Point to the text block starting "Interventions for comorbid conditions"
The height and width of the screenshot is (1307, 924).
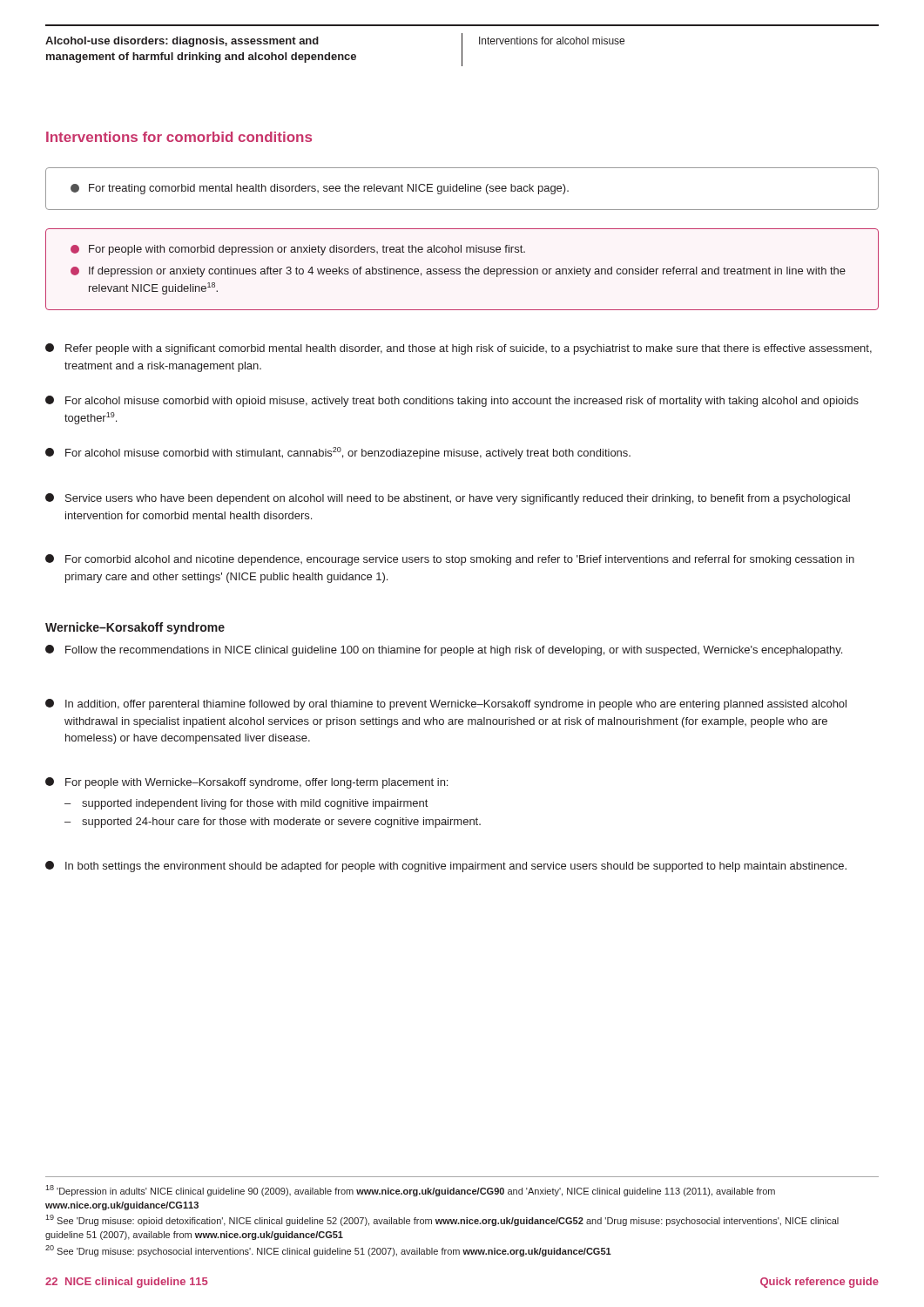click(x=179, y=137)
